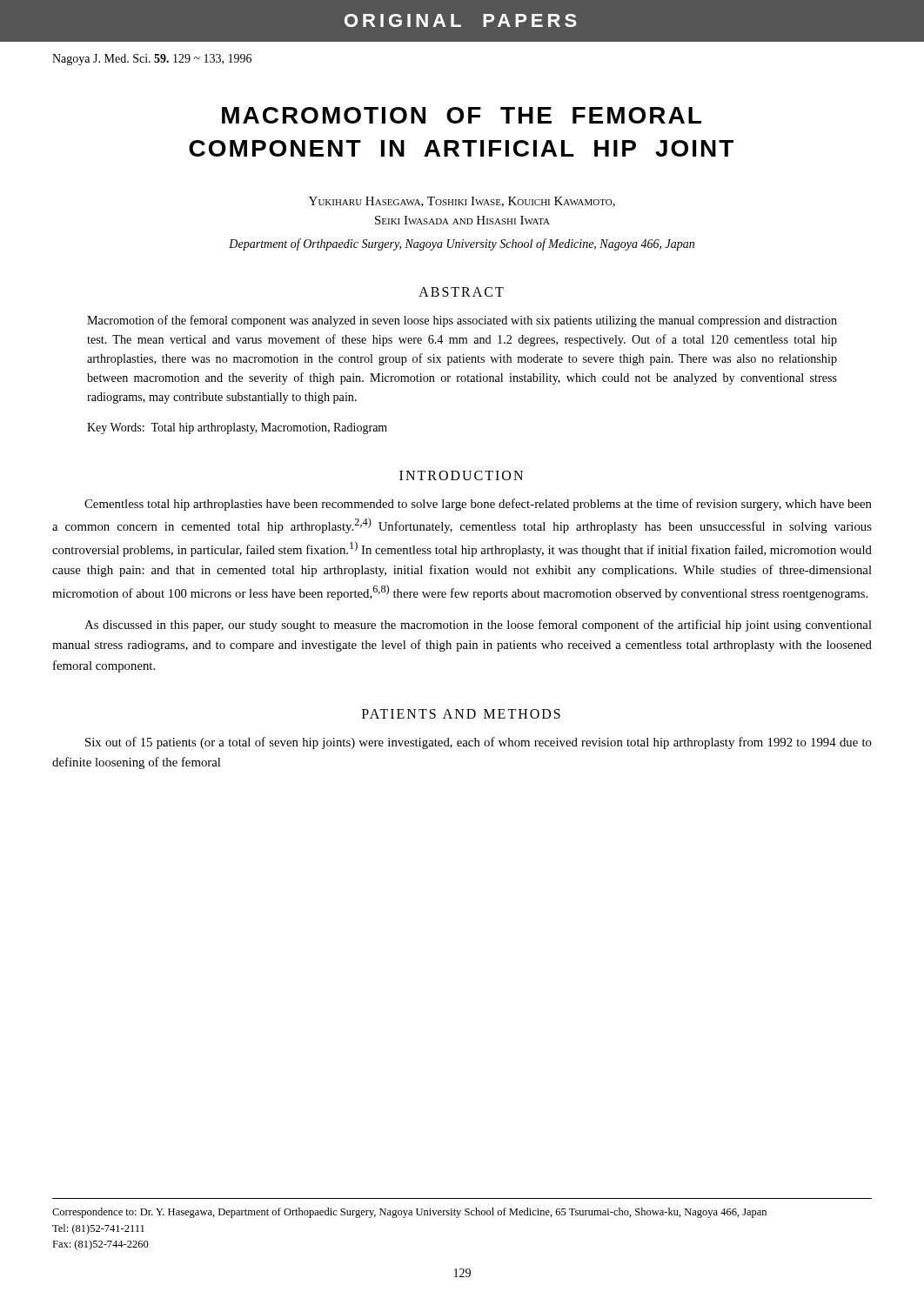Click on the text block starting "Correspondence to: Dr."

coord(409,1213)
